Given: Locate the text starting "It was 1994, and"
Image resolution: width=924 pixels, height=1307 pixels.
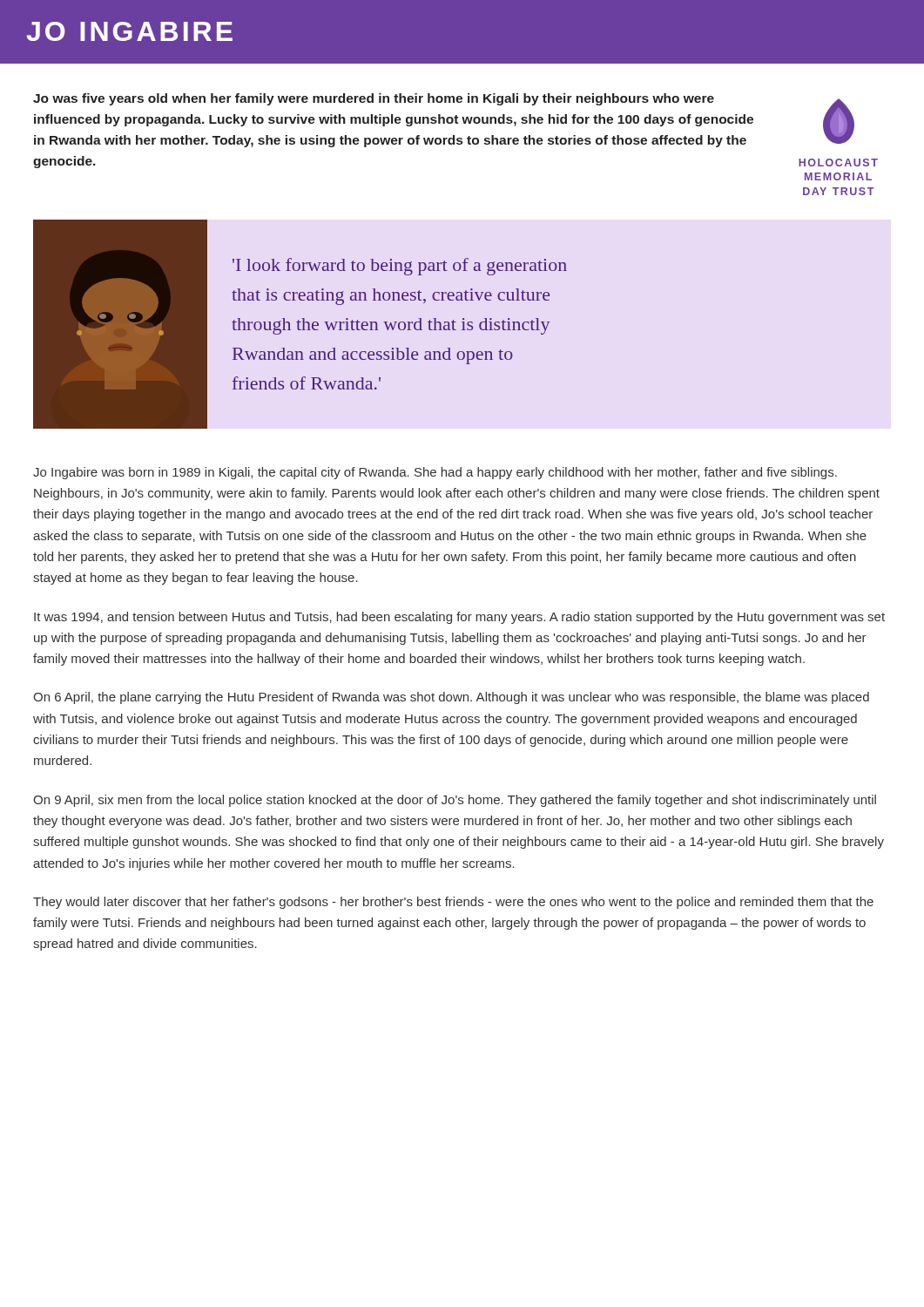Looking at the screenshot, I should tap(459, 637).
